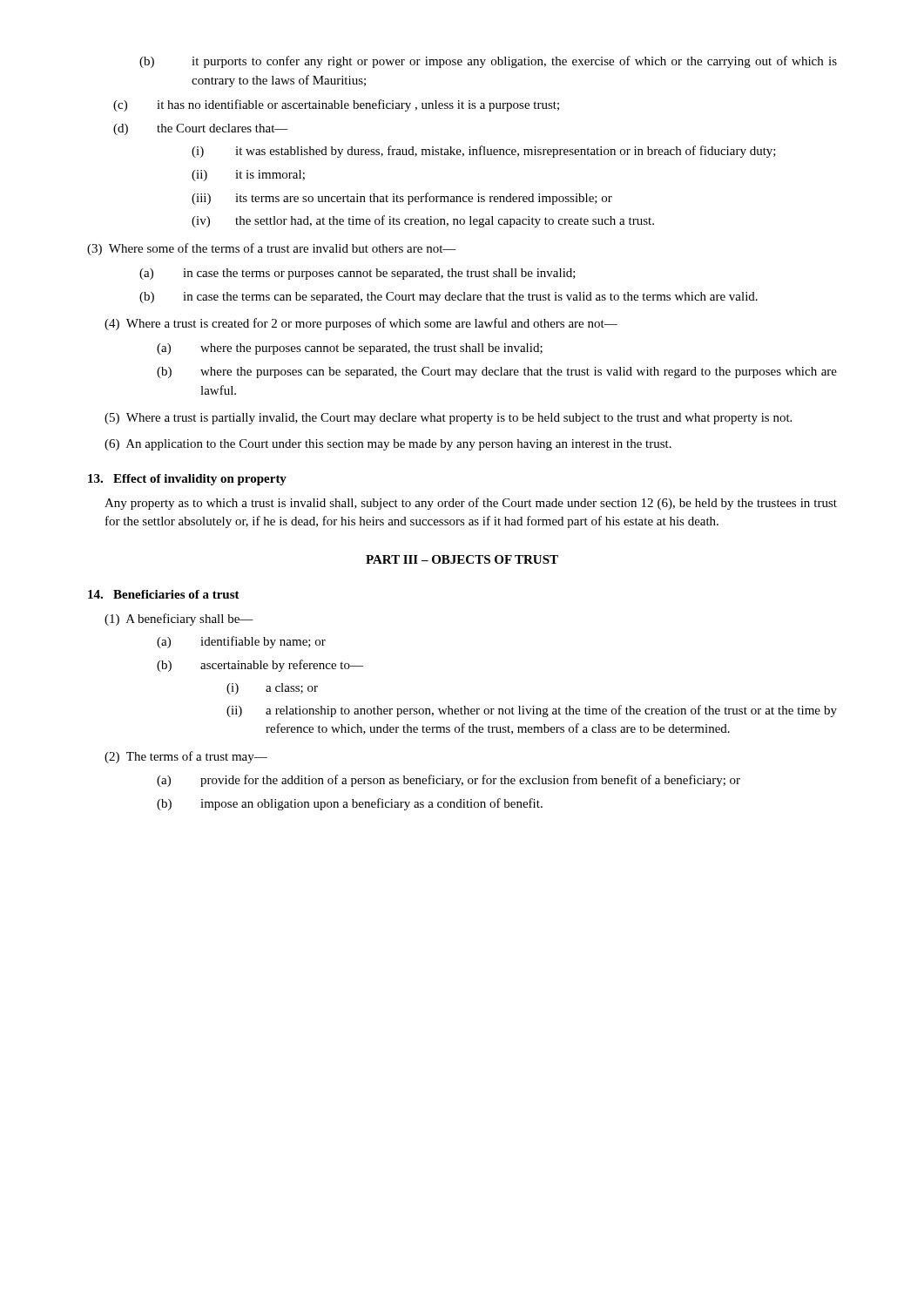This screenshot has width=924, height=1307.
Task: Point to "(ii) it is immoral;"
Action: (x=249, y=175)
